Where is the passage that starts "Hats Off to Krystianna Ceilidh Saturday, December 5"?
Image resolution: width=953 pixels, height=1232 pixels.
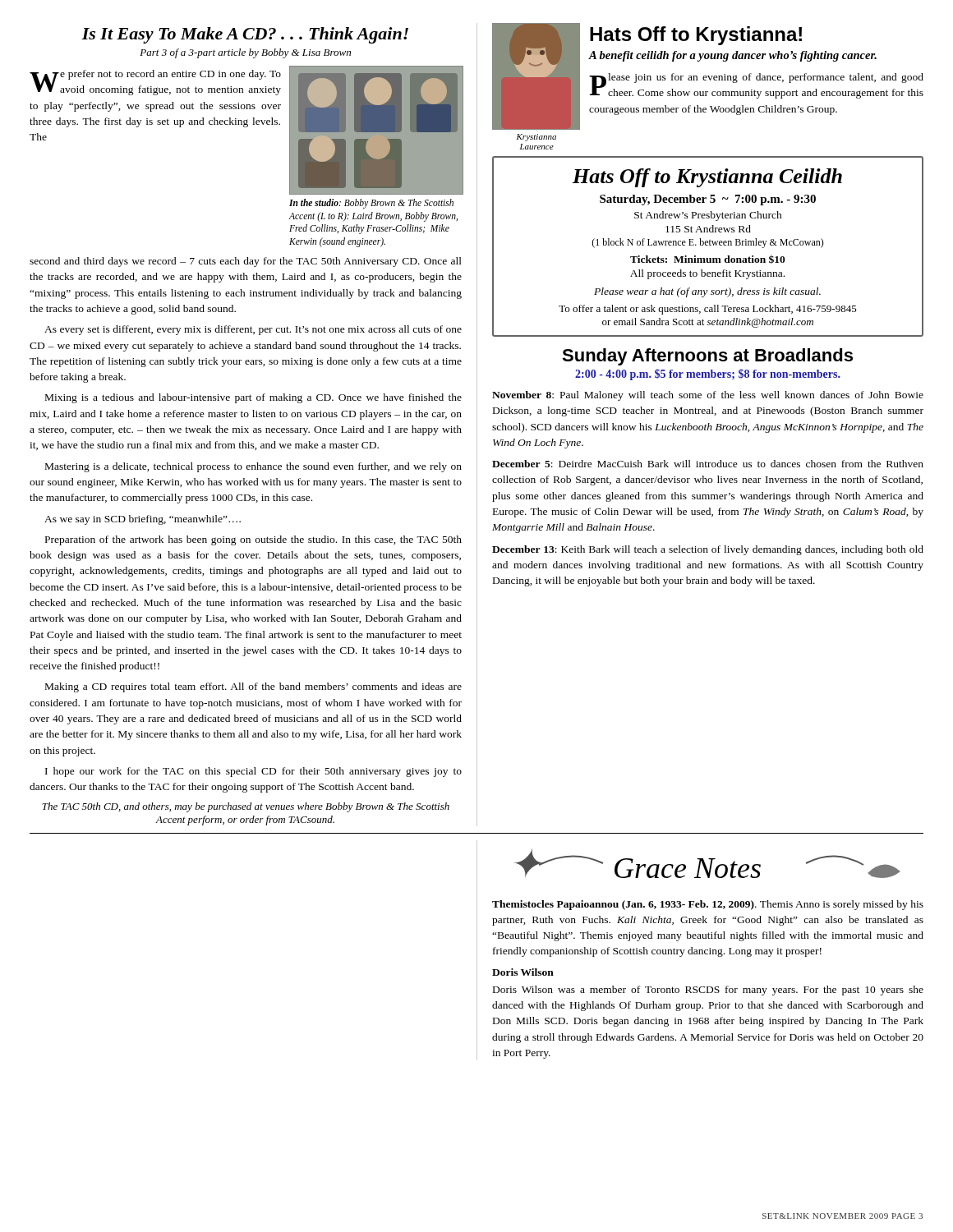coord(708,246)
